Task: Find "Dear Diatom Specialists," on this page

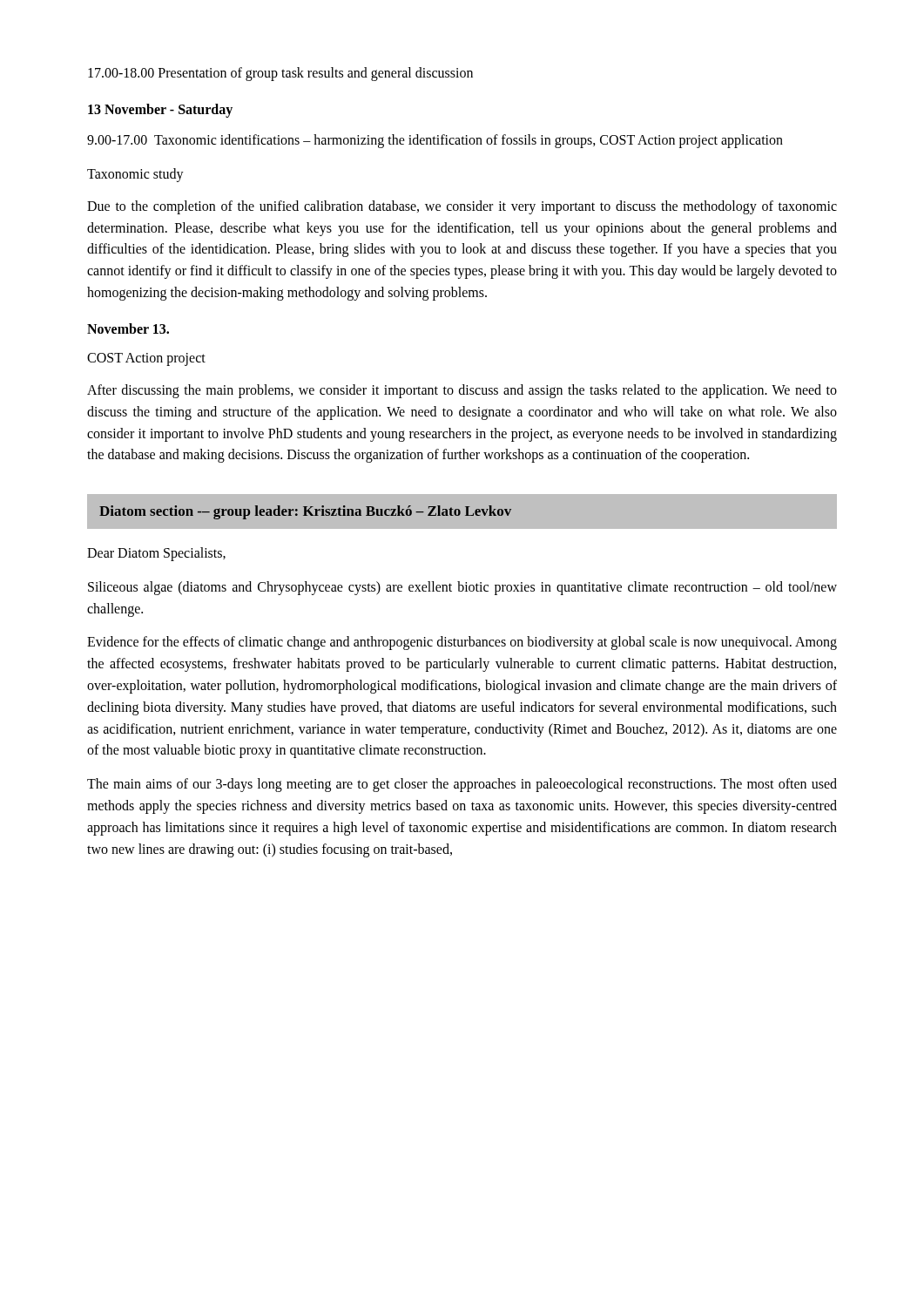Action: (x=157, y=553)
